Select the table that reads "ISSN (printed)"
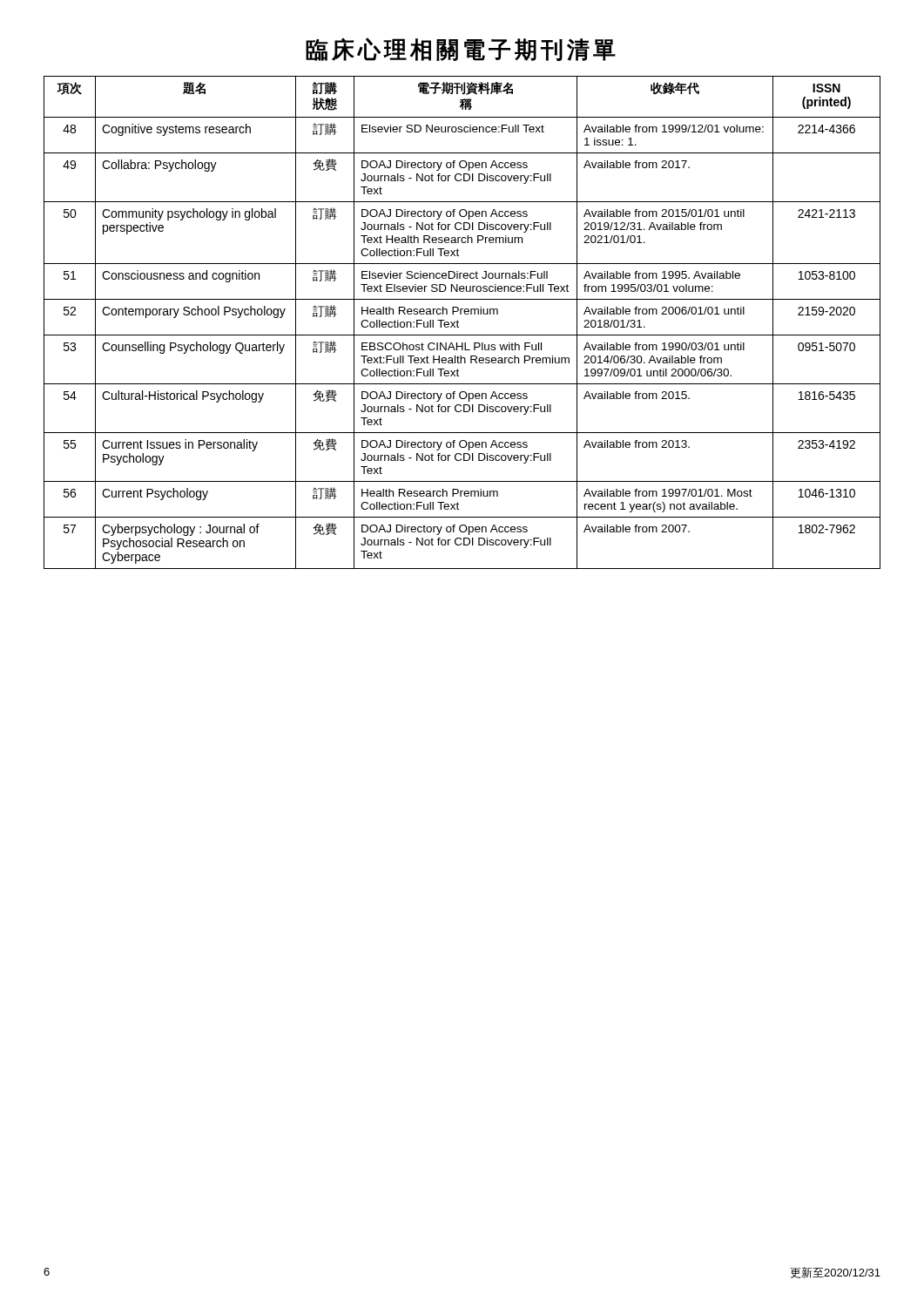Viewport: 924px width, 1307px height. click(462, 322)
